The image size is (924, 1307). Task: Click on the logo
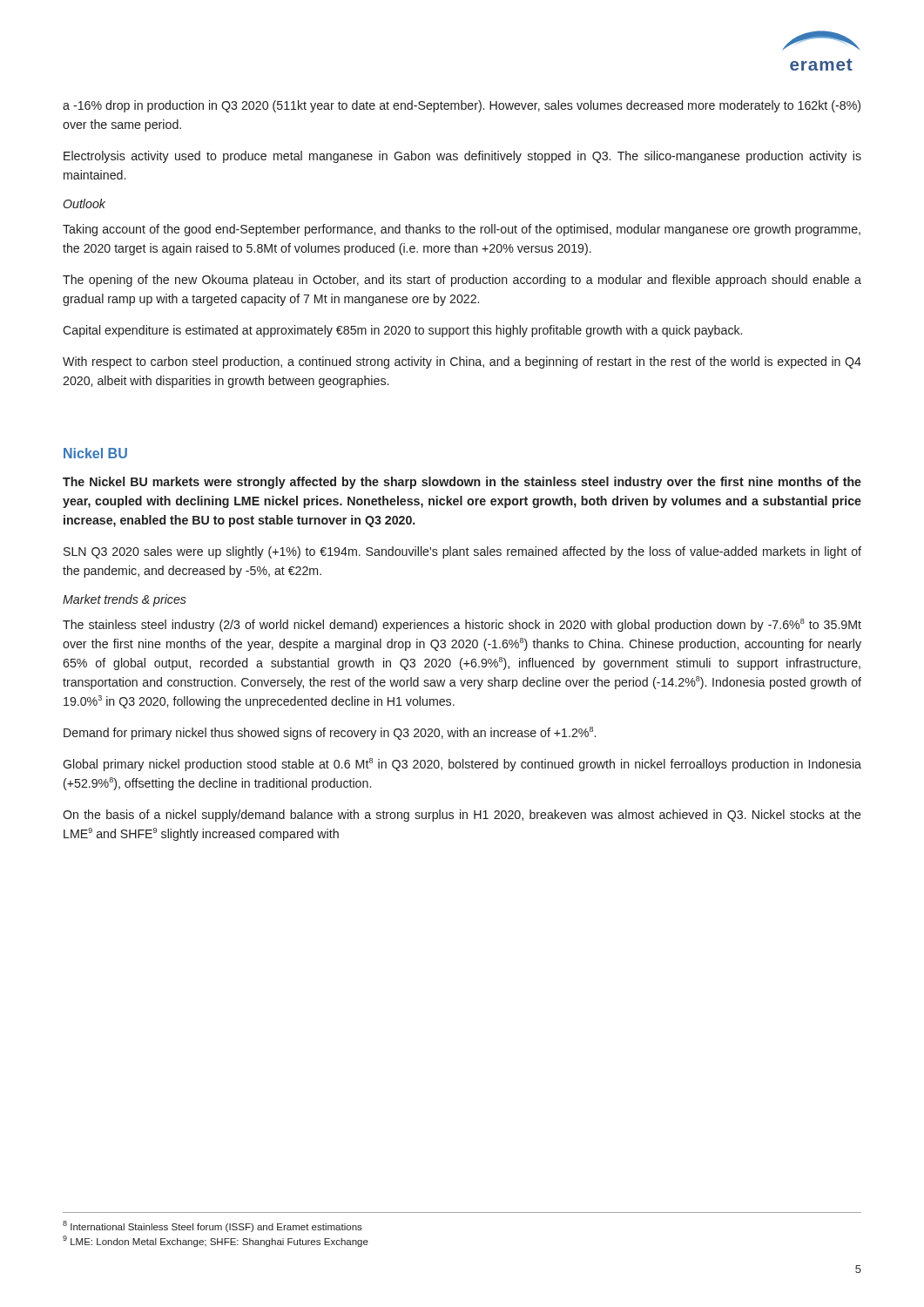[x=821, y=52]
